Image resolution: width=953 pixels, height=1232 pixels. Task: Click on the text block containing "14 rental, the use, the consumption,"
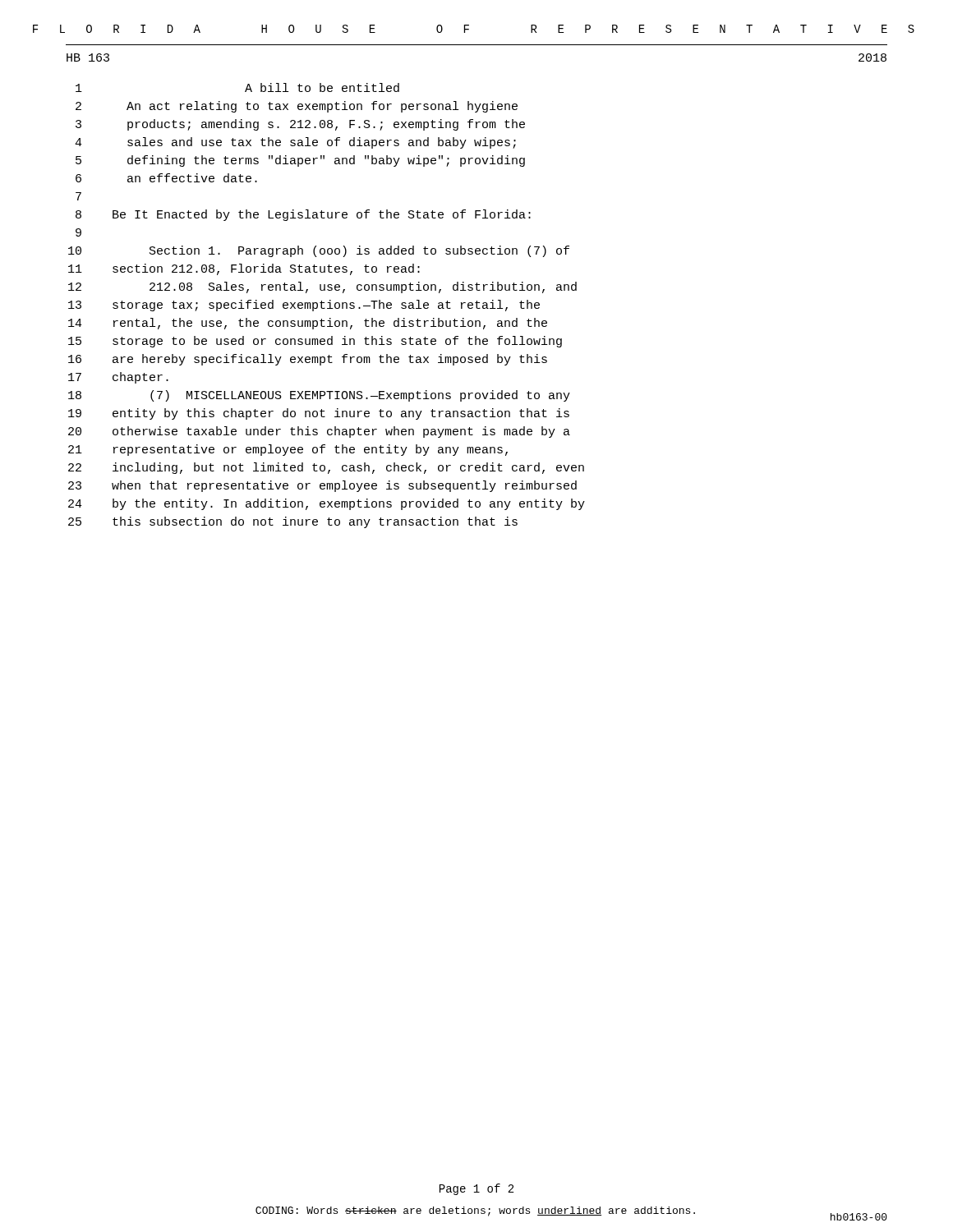click(x=307, y=326)
